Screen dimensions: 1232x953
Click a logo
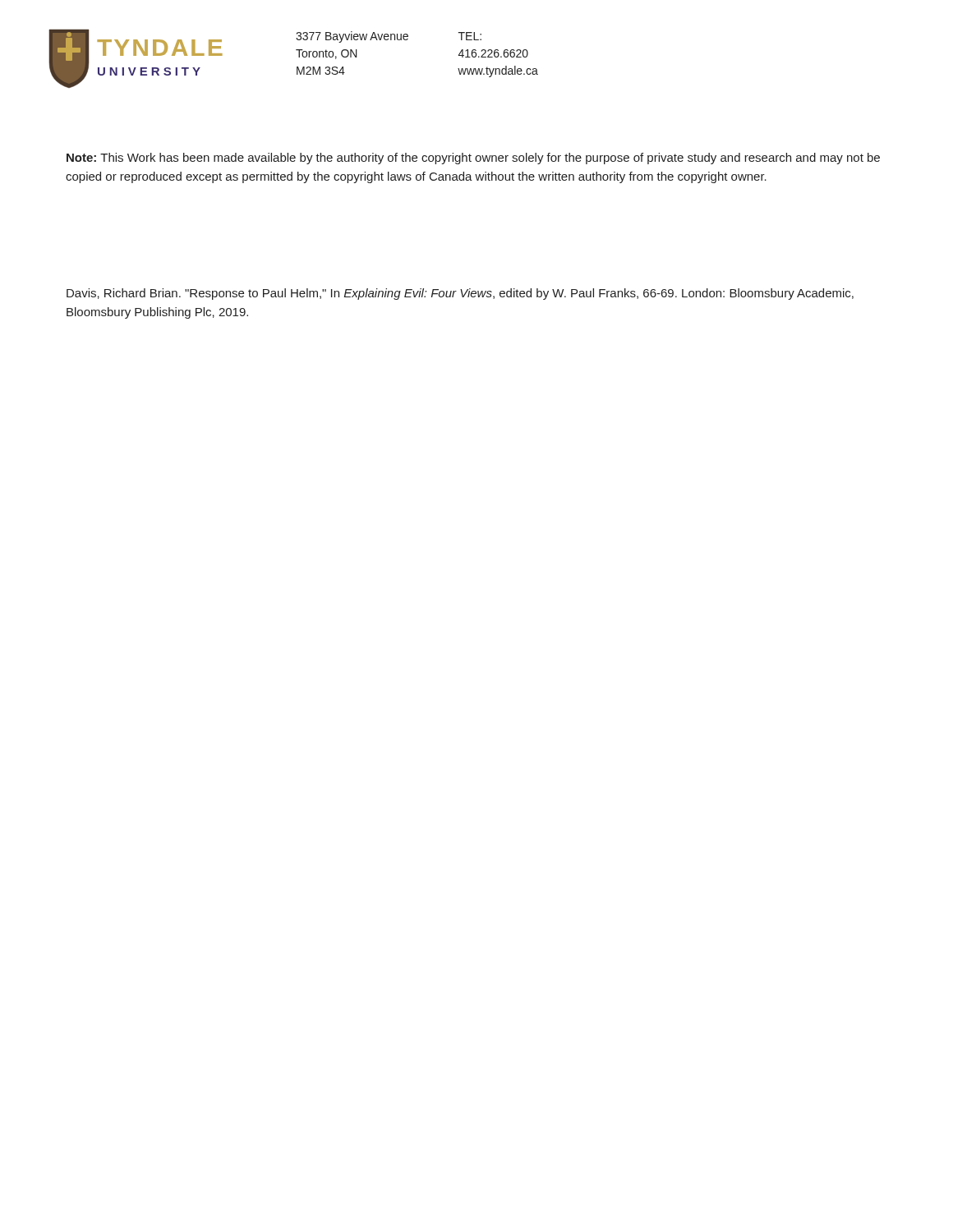(156, 57)
